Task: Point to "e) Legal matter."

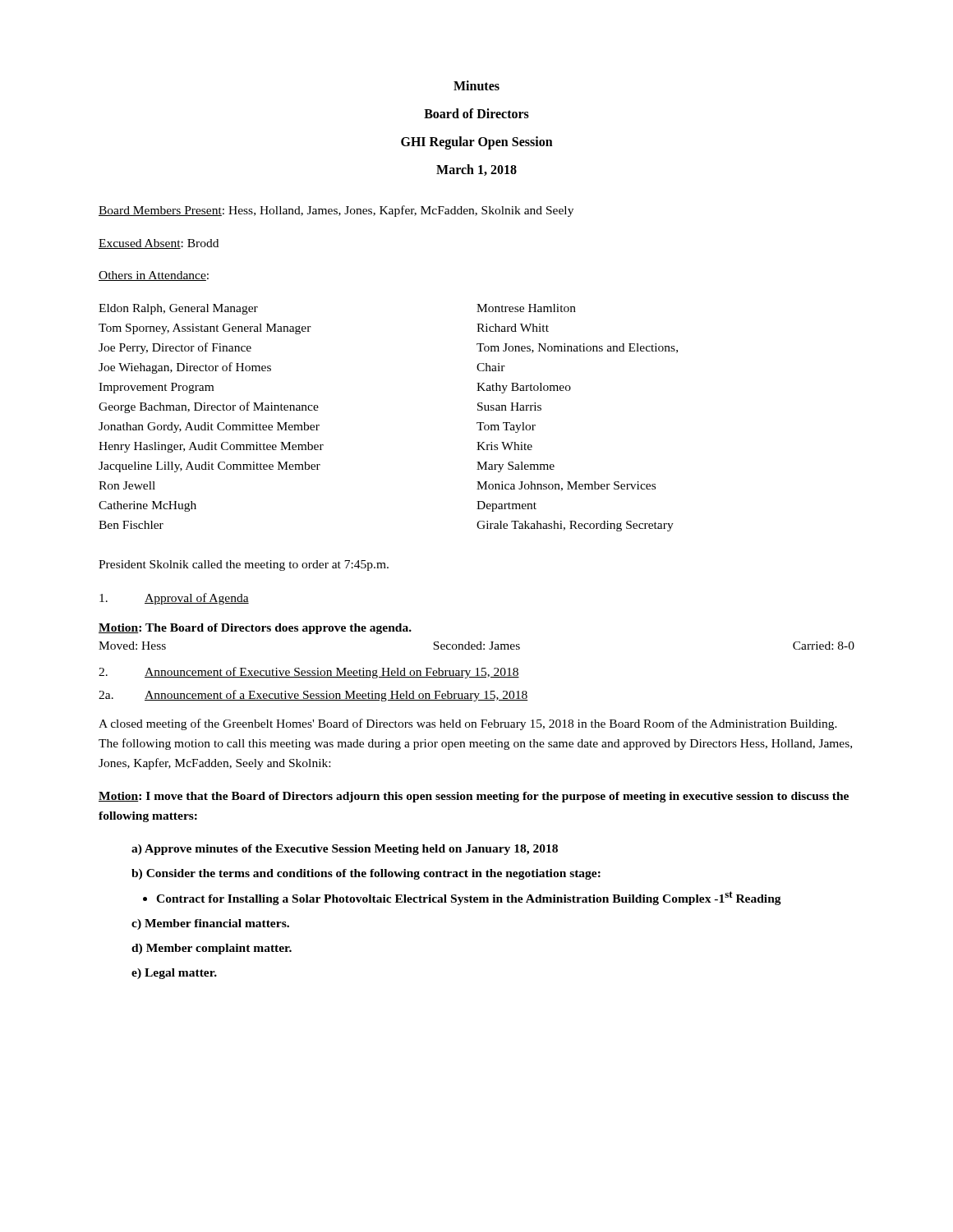Action: [174, 972]
